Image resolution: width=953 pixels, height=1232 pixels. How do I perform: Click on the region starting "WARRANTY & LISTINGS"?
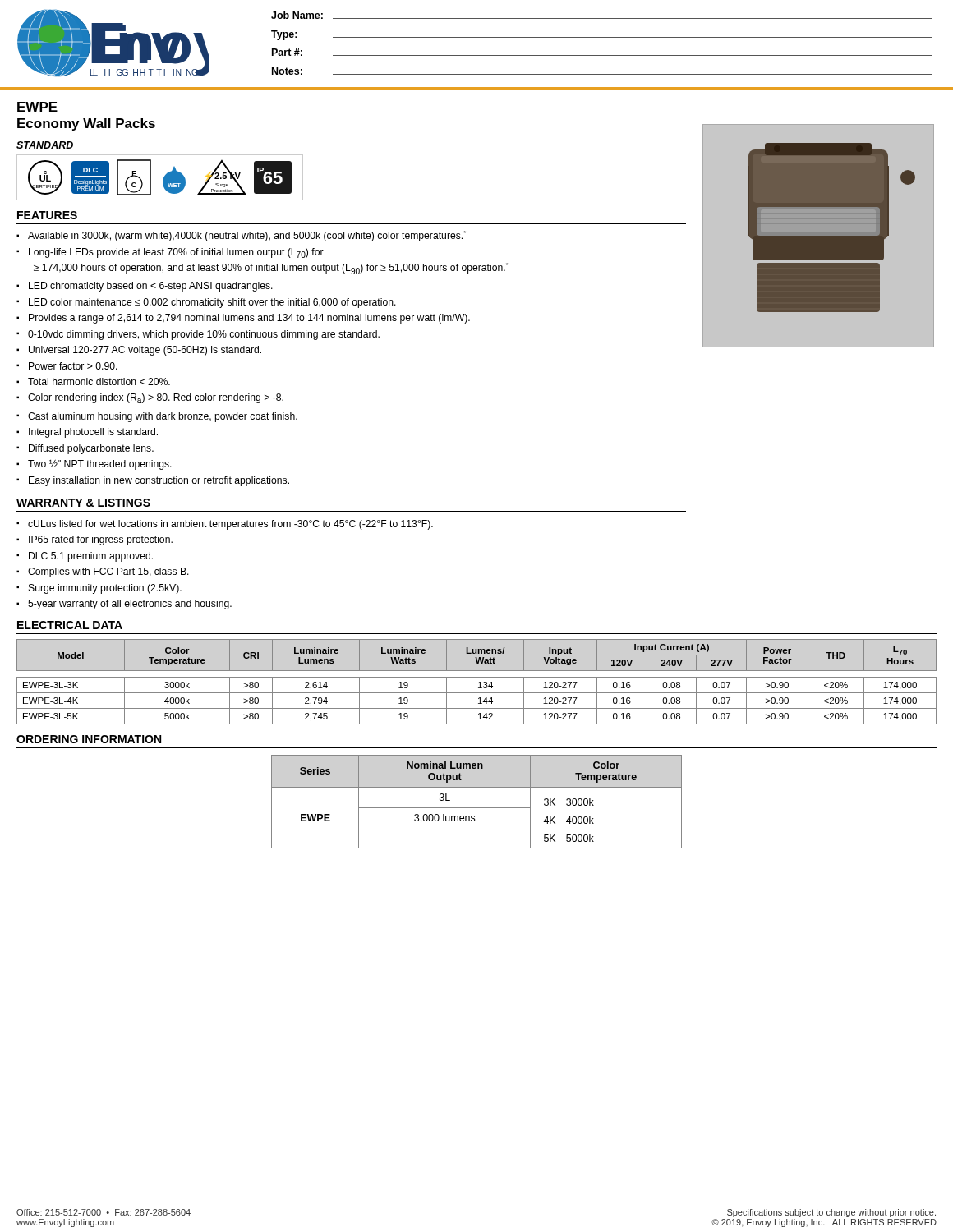[x=83, y=503]
